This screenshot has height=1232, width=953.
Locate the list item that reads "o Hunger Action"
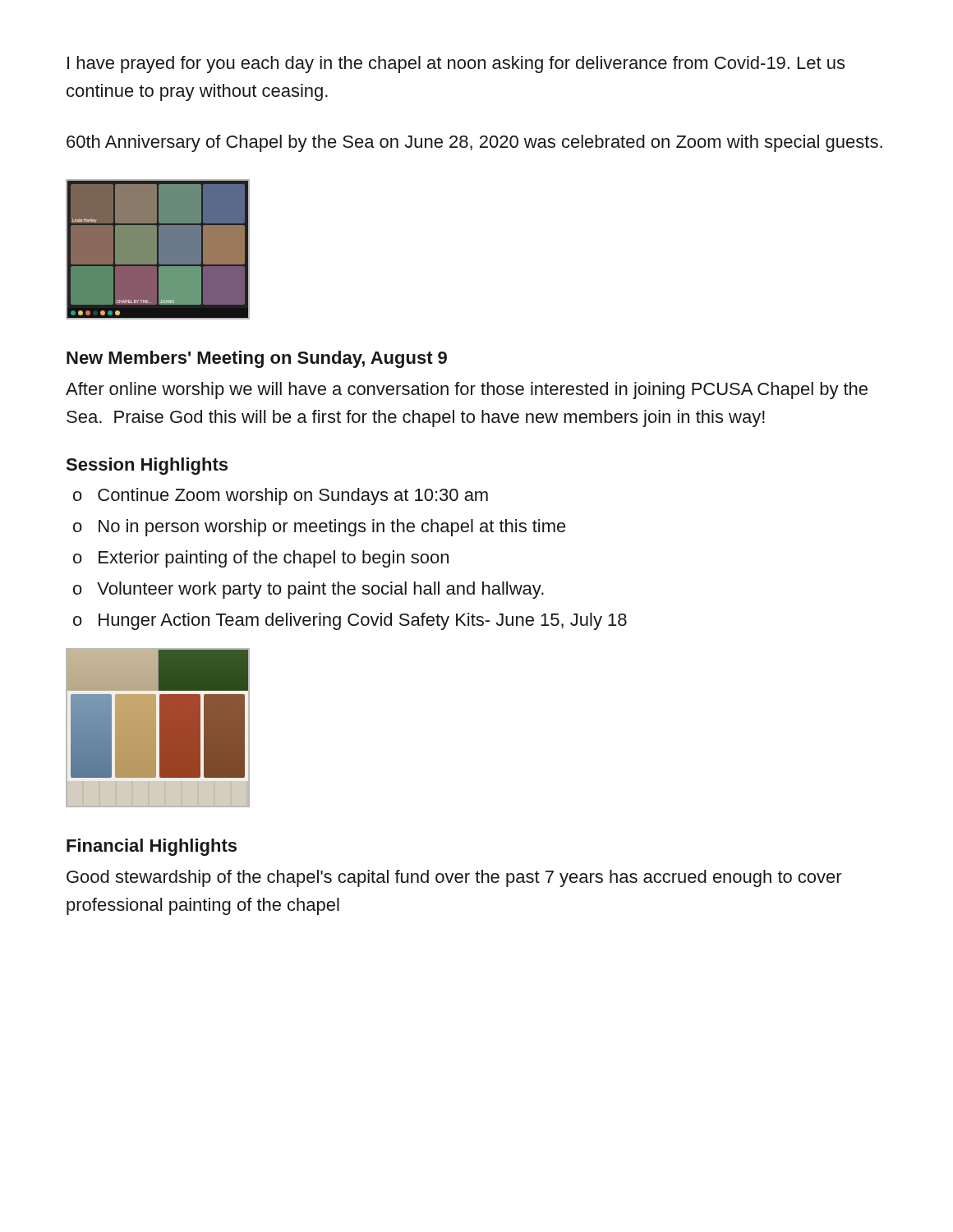(x=480, y=620)
